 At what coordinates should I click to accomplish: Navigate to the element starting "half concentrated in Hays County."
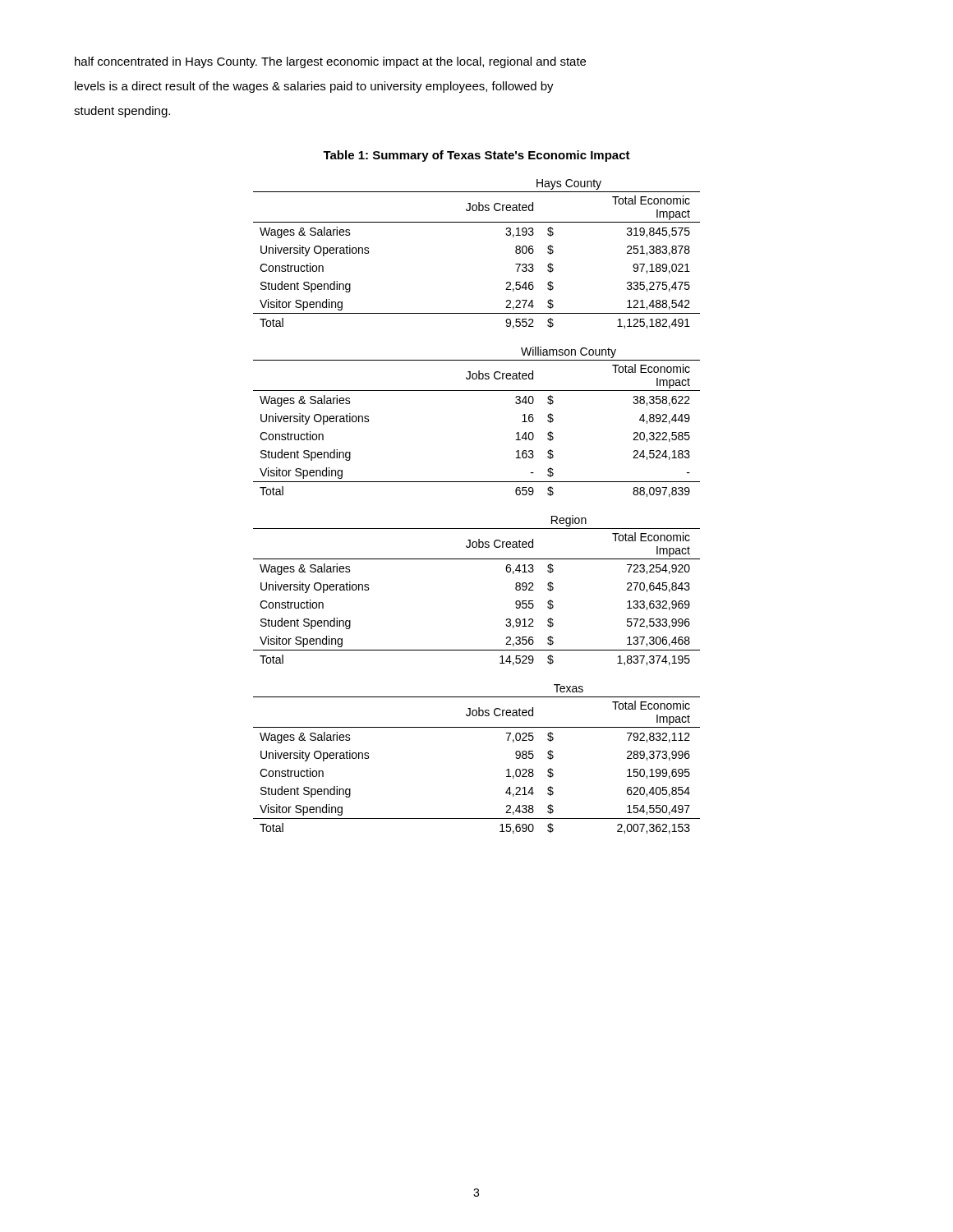[x=330, y=86]
